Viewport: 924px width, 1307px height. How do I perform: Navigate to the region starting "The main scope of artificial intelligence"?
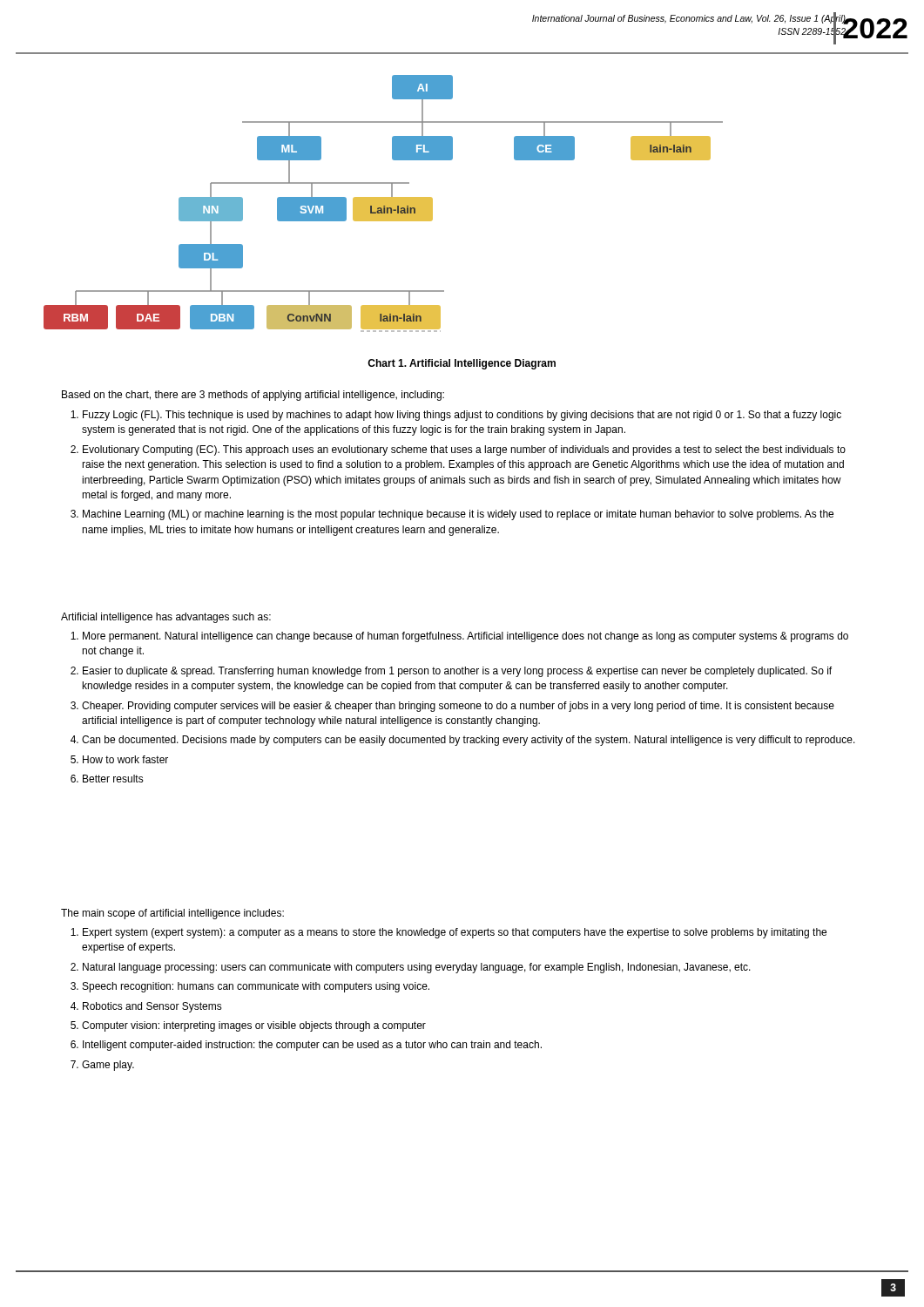(173, 913)
